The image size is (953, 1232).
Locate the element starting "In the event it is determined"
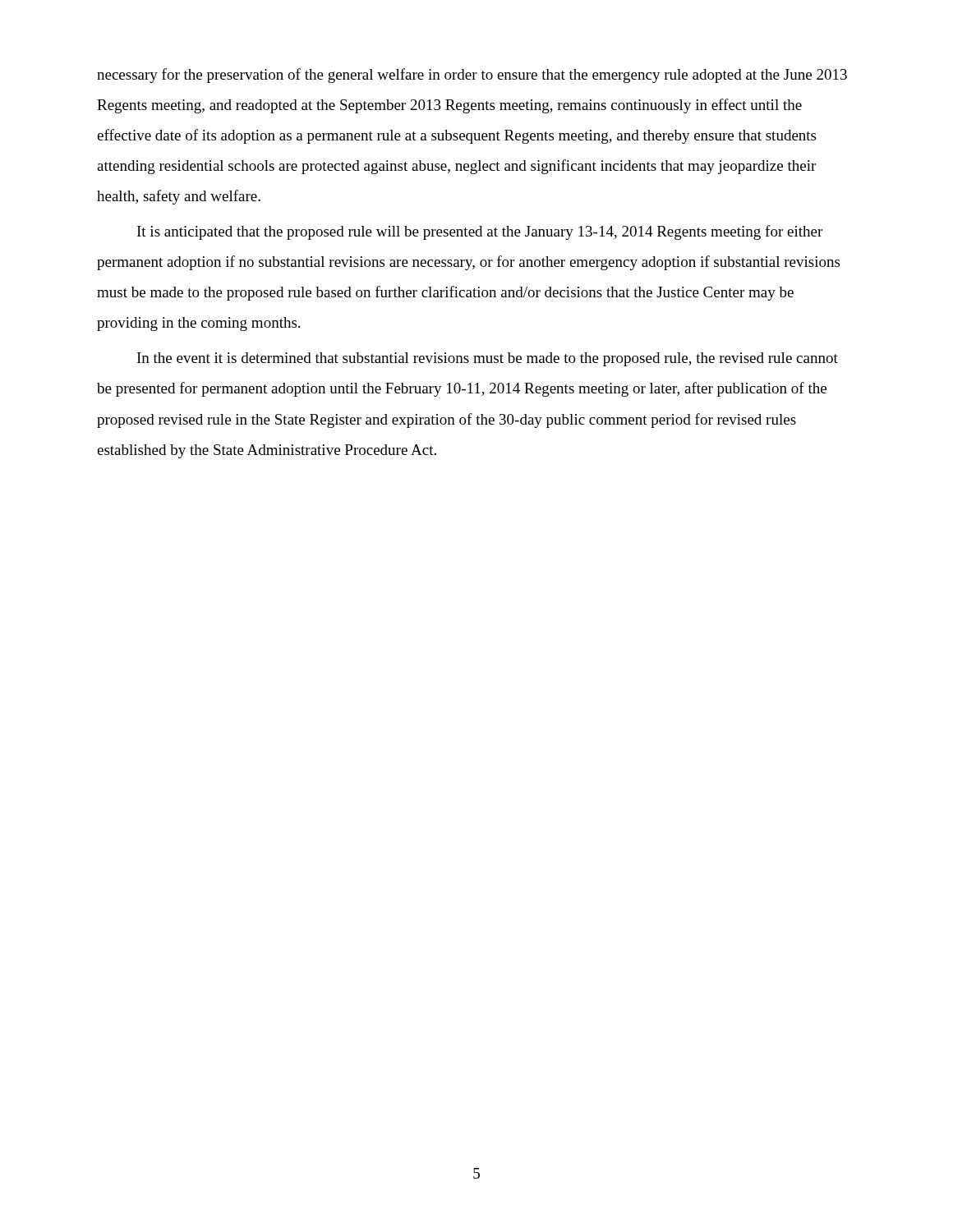[467, 404]
